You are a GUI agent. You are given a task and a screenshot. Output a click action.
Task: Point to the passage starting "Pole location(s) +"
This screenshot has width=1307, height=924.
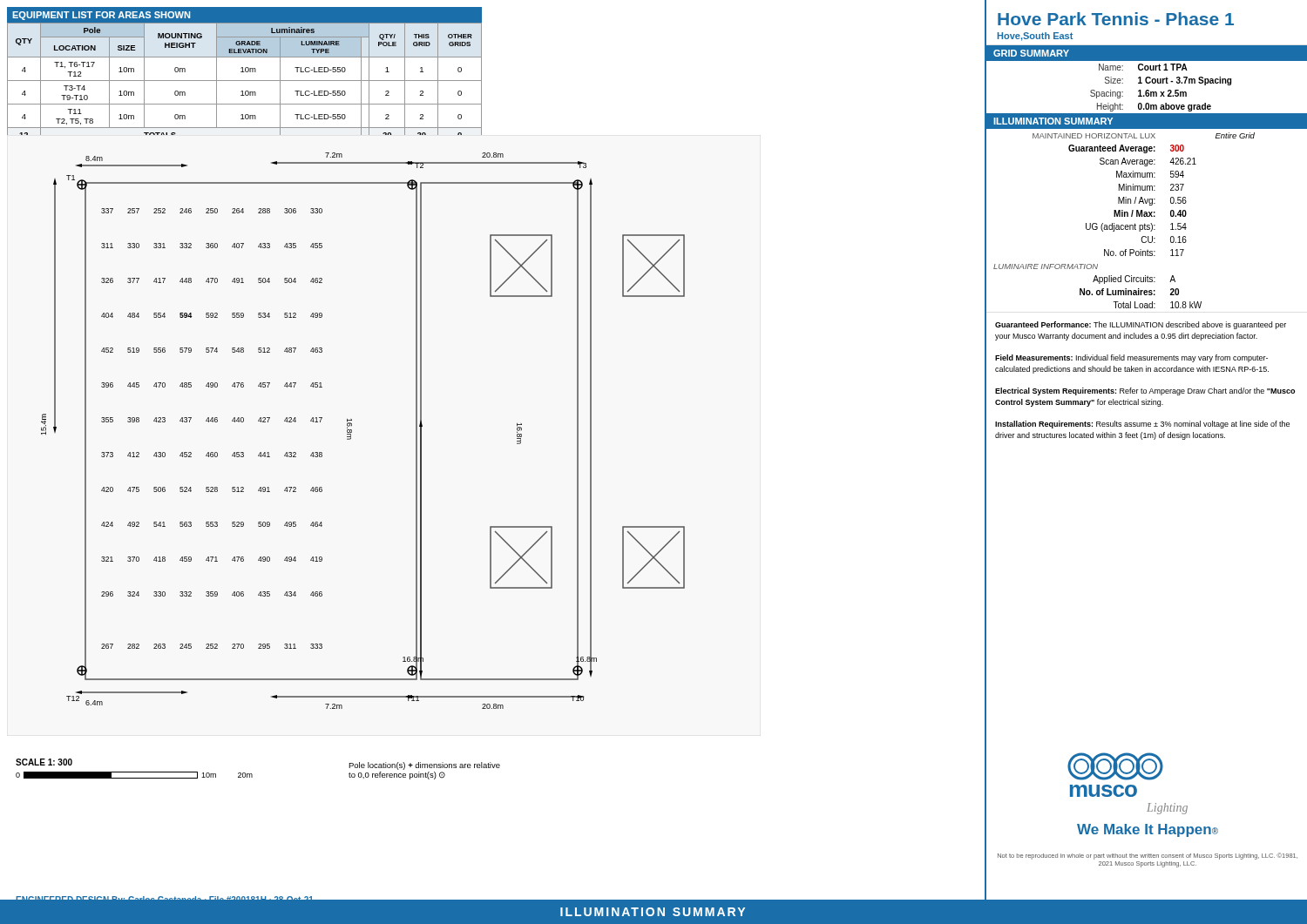(424, 770)
